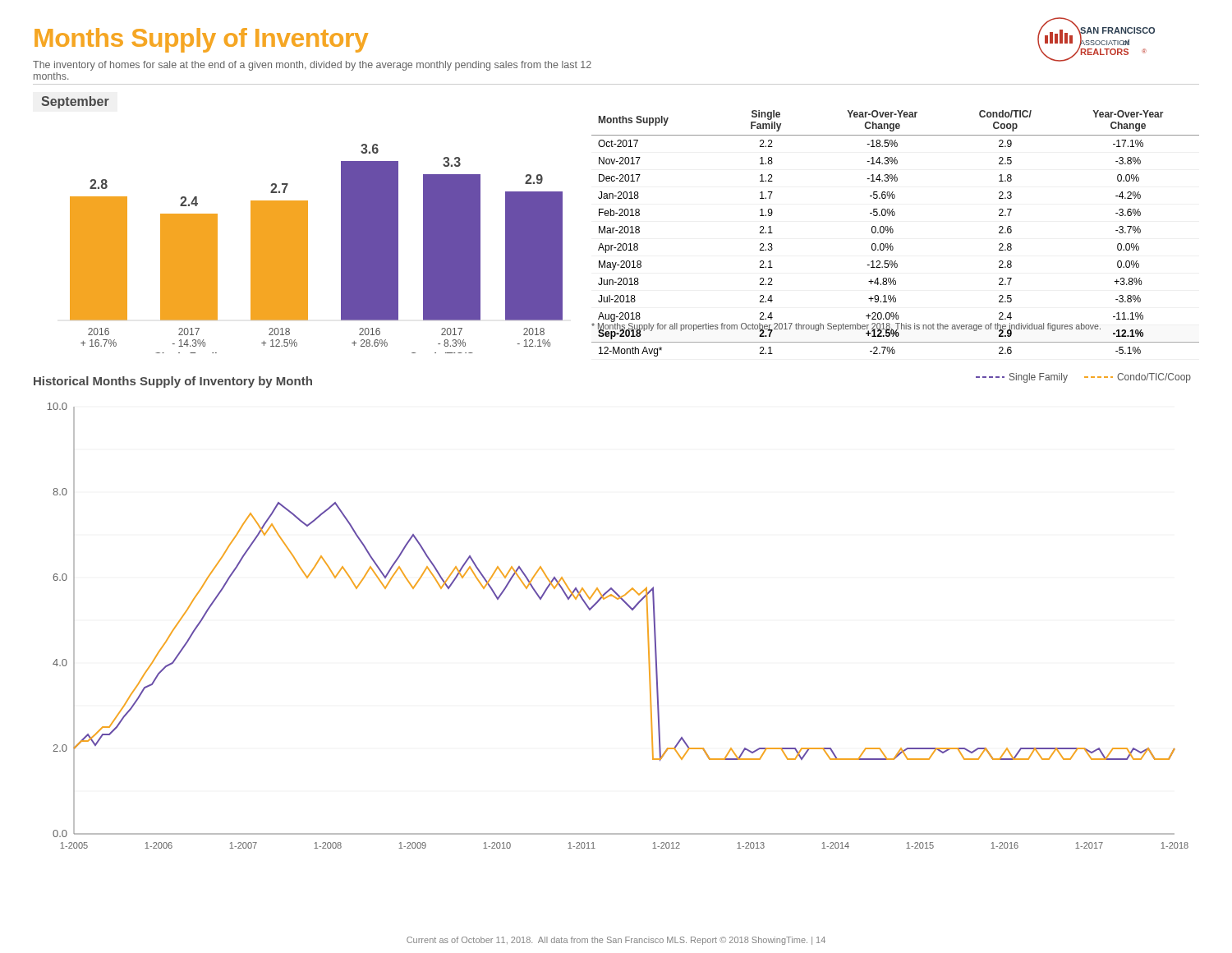Screen dimensions: 953x1232
Task: Find the line chart
Action: (612, 645)
